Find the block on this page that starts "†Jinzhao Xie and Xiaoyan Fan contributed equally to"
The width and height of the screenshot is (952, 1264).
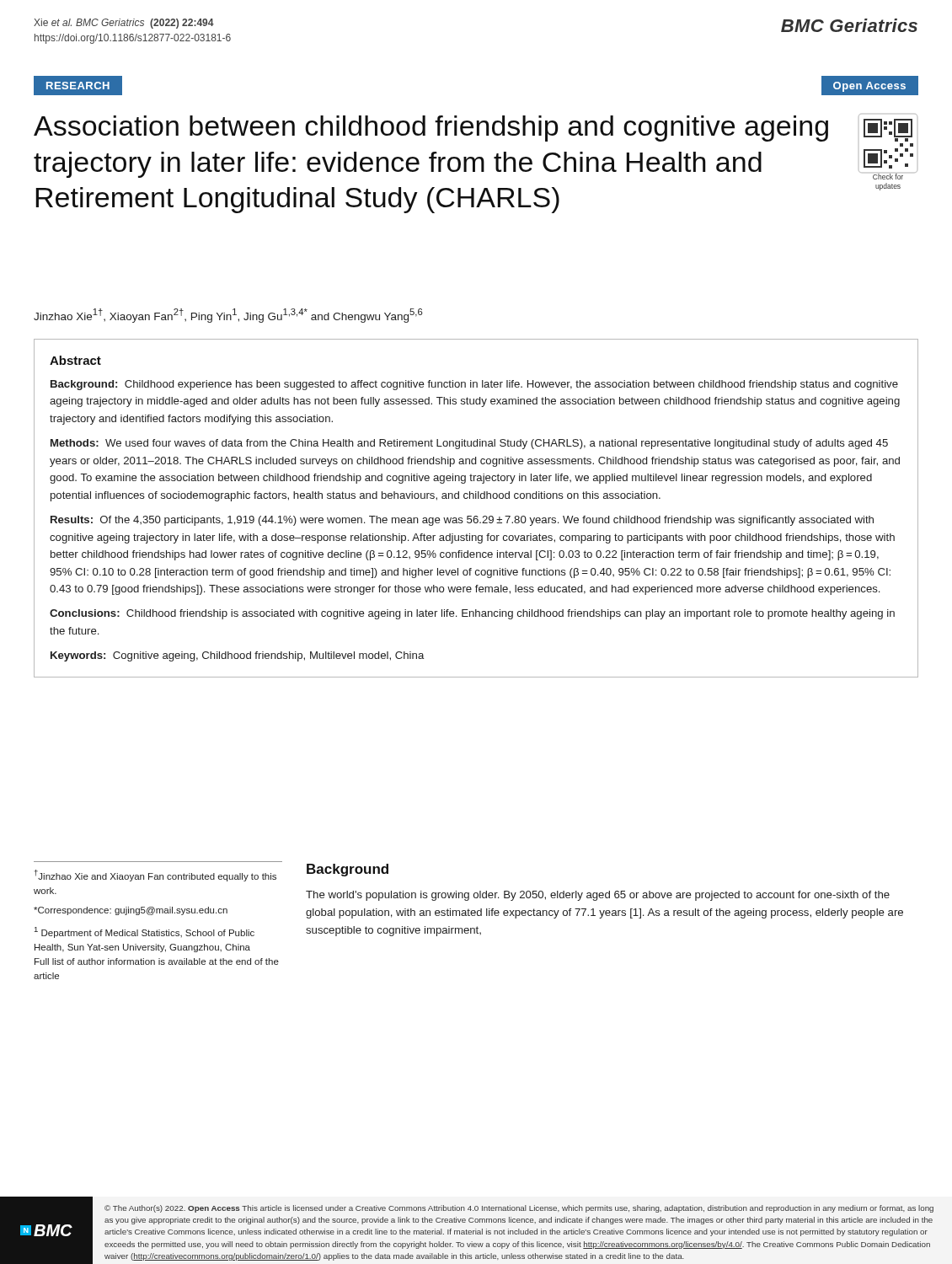click(155, 882)
